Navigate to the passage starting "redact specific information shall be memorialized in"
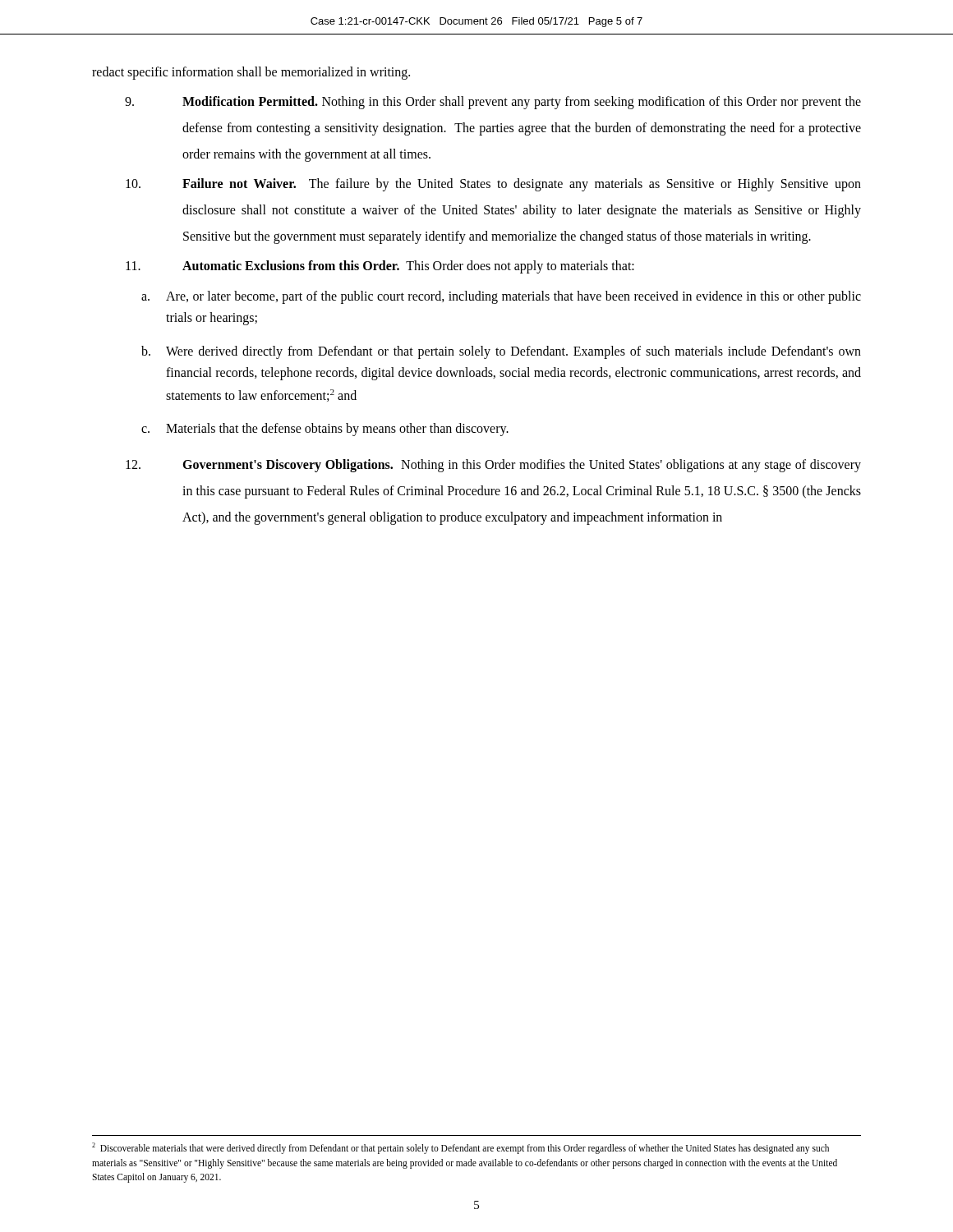The height and width of the screenshot is (1232, 953). [x=252, y=72]
